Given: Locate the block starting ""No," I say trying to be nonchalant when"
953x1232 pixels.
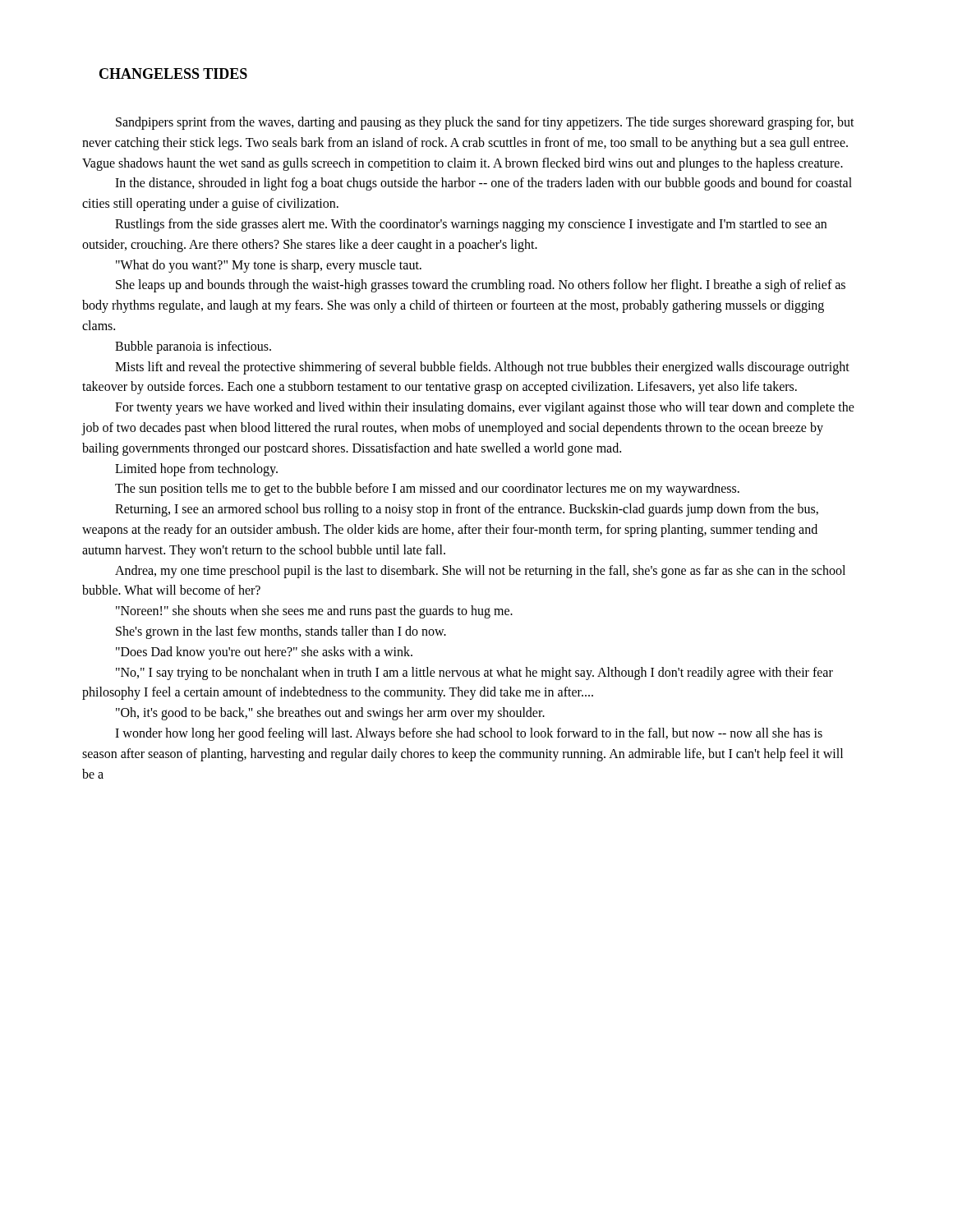Looking at the screenshot, I should point(458,682).
